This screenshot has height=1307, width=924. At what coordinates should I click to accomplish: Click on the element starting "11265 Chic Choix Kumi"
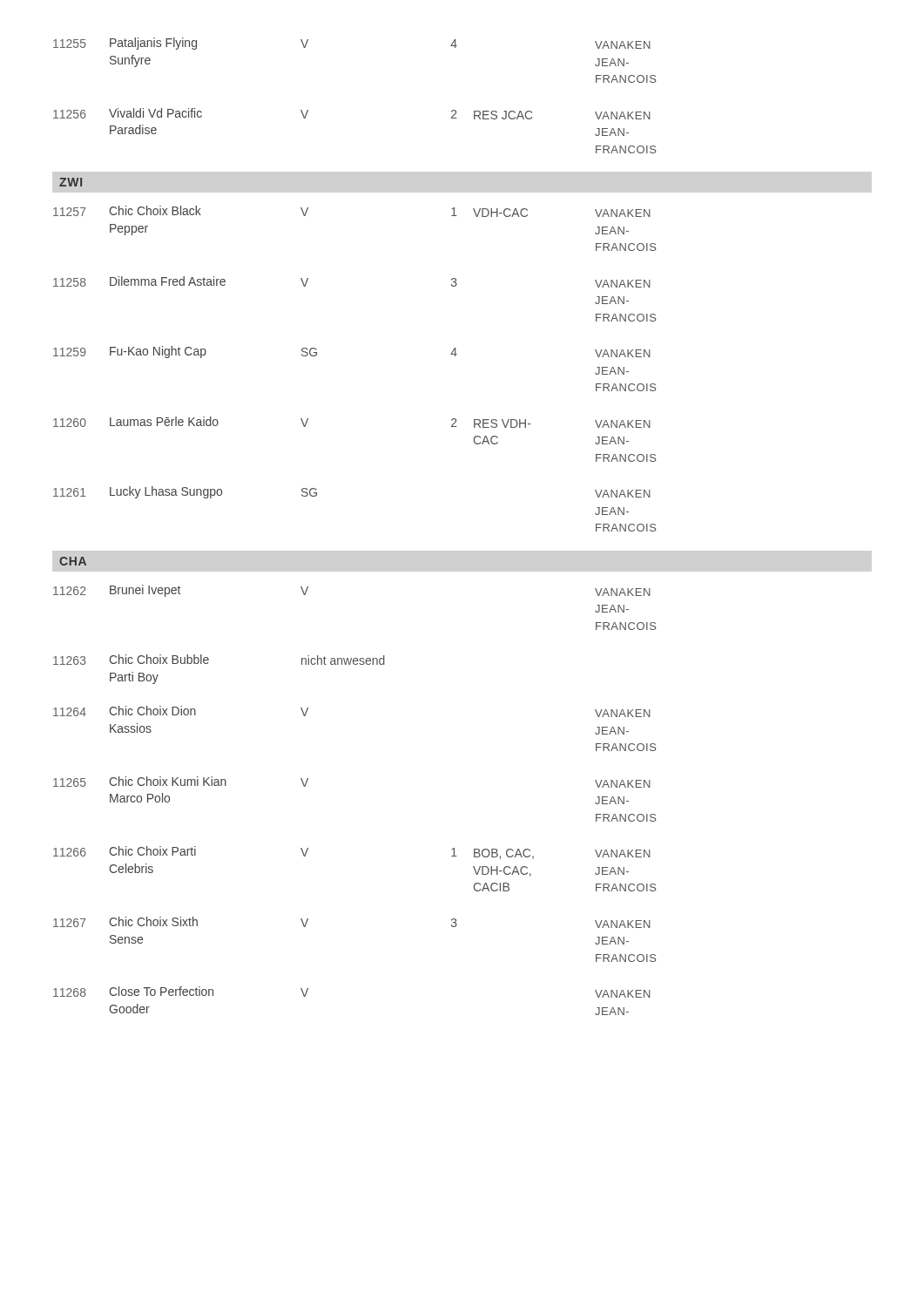click(x=70, y=782)
